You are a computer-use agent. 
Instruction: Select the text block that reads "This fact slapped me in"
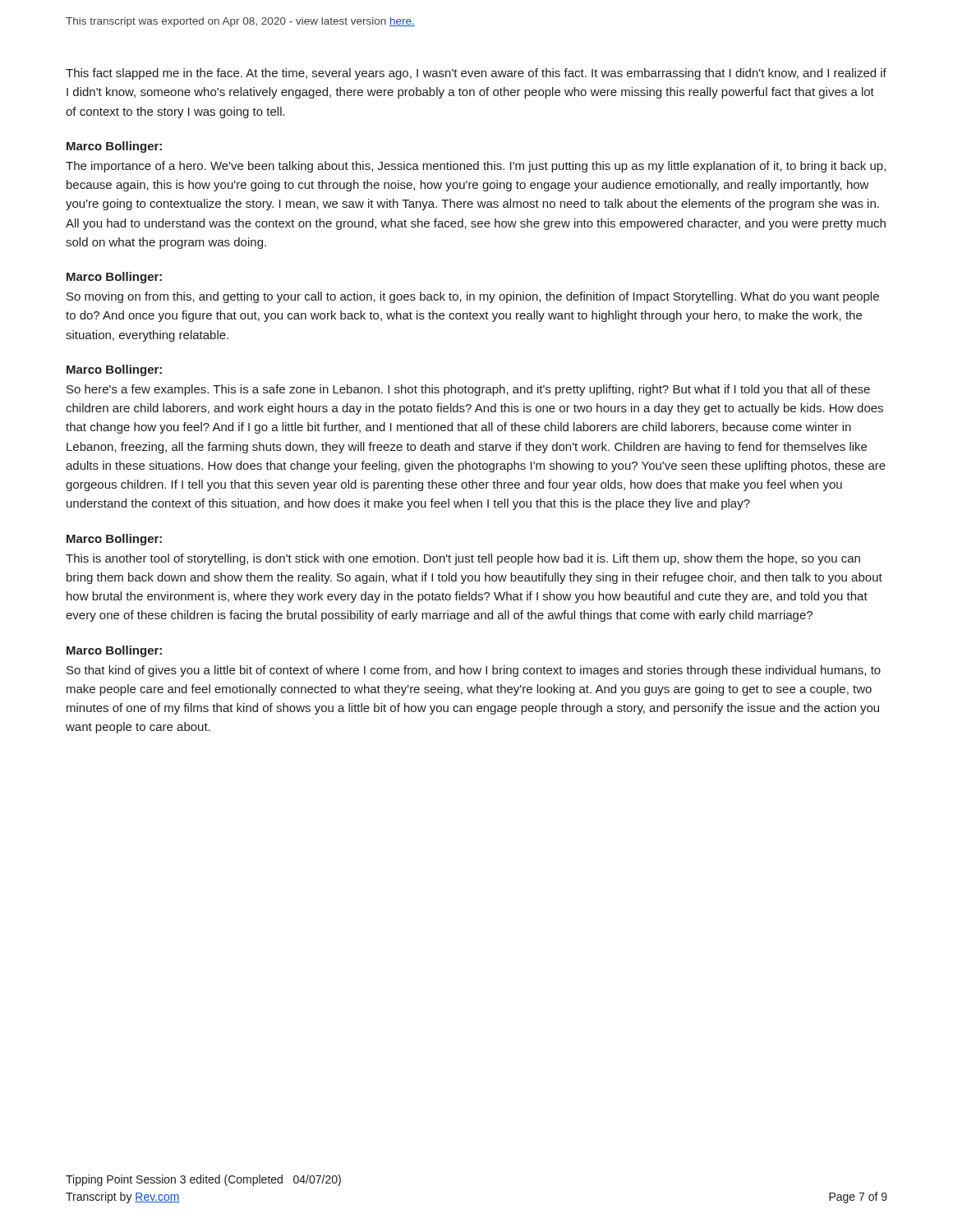pos(476,92)
